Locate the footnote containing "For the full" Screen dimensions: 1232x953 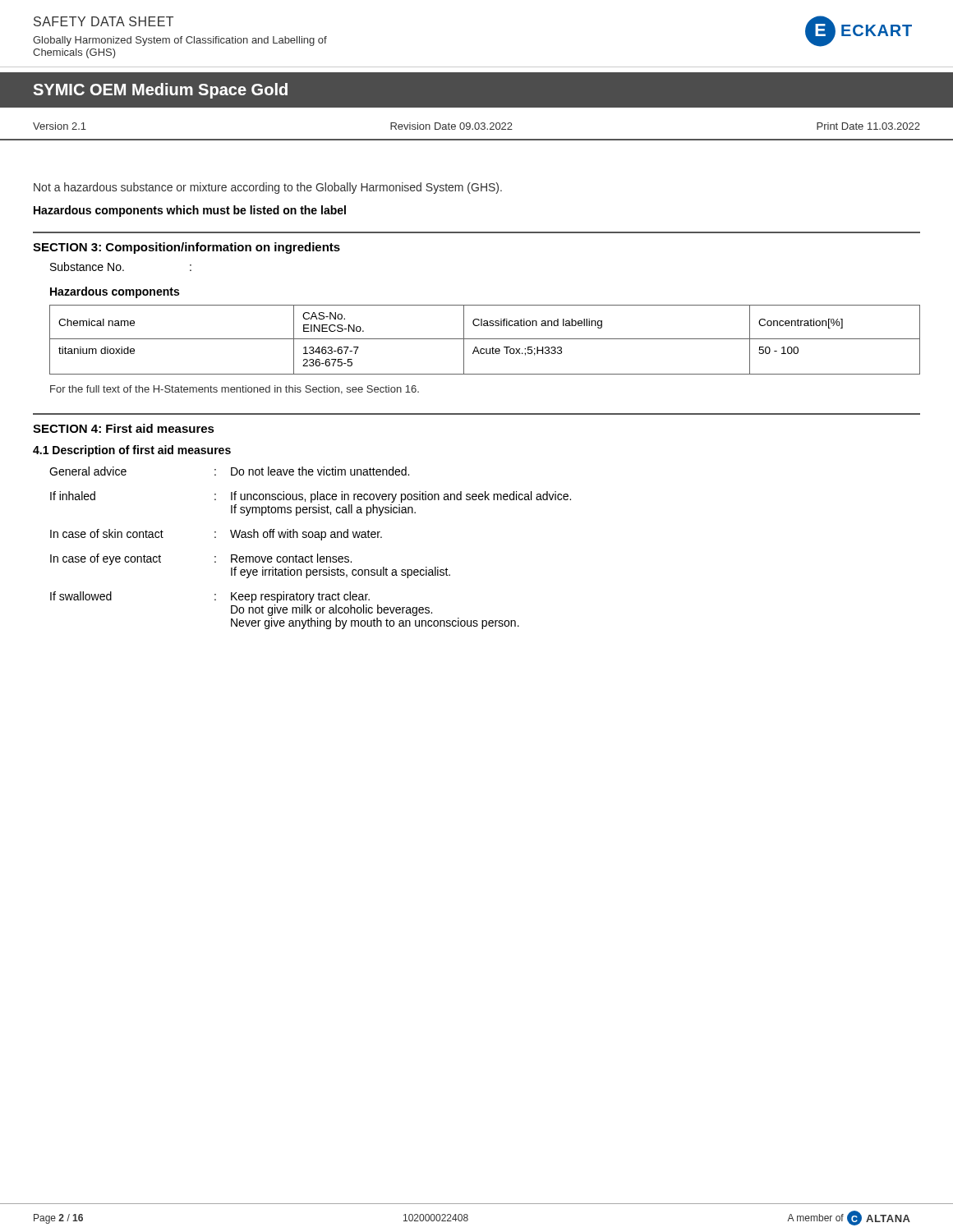click(x=234, y=389)
